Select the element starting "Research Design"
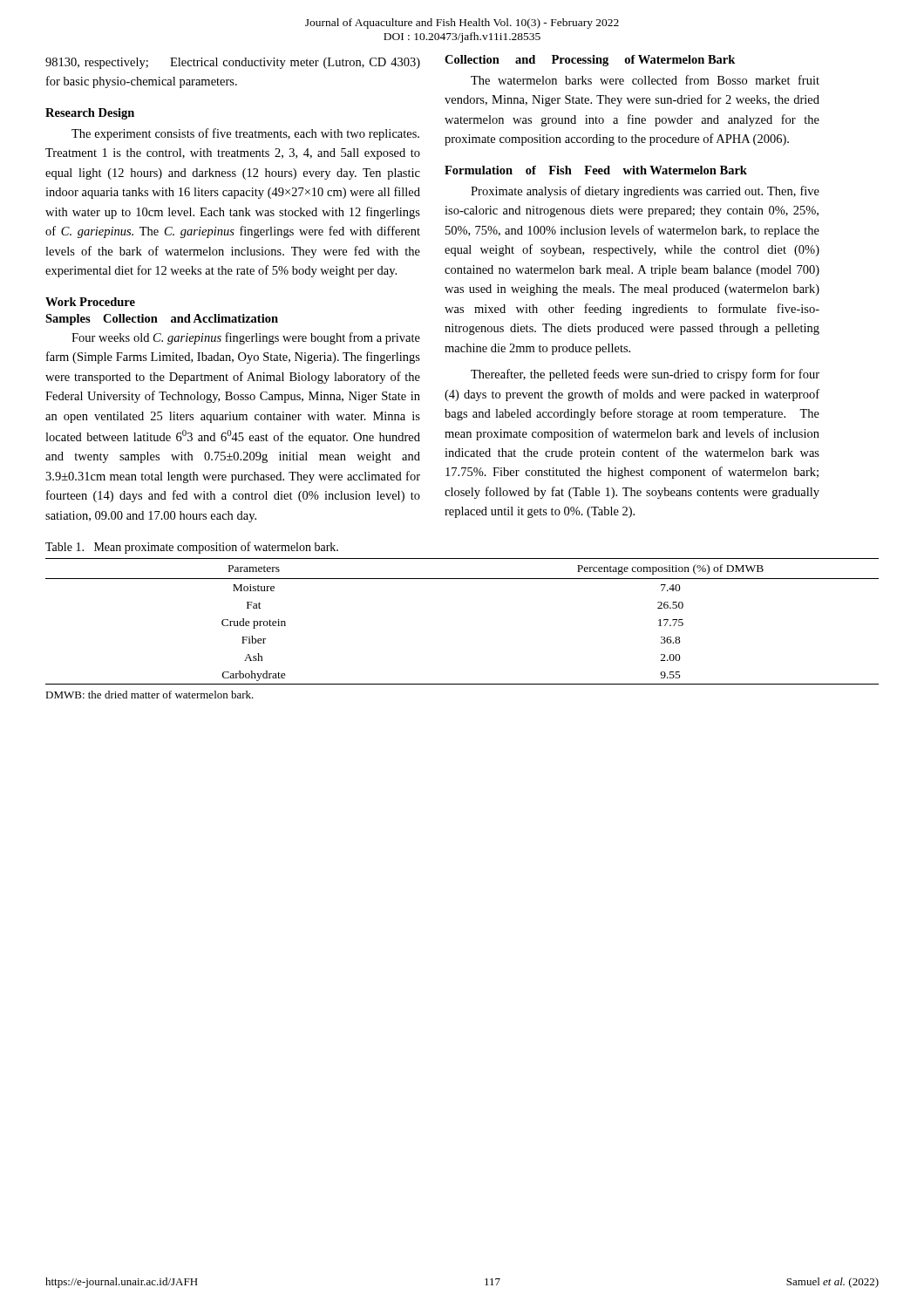The width and height of the screenshot is (924, 1308). pos(90,112)
